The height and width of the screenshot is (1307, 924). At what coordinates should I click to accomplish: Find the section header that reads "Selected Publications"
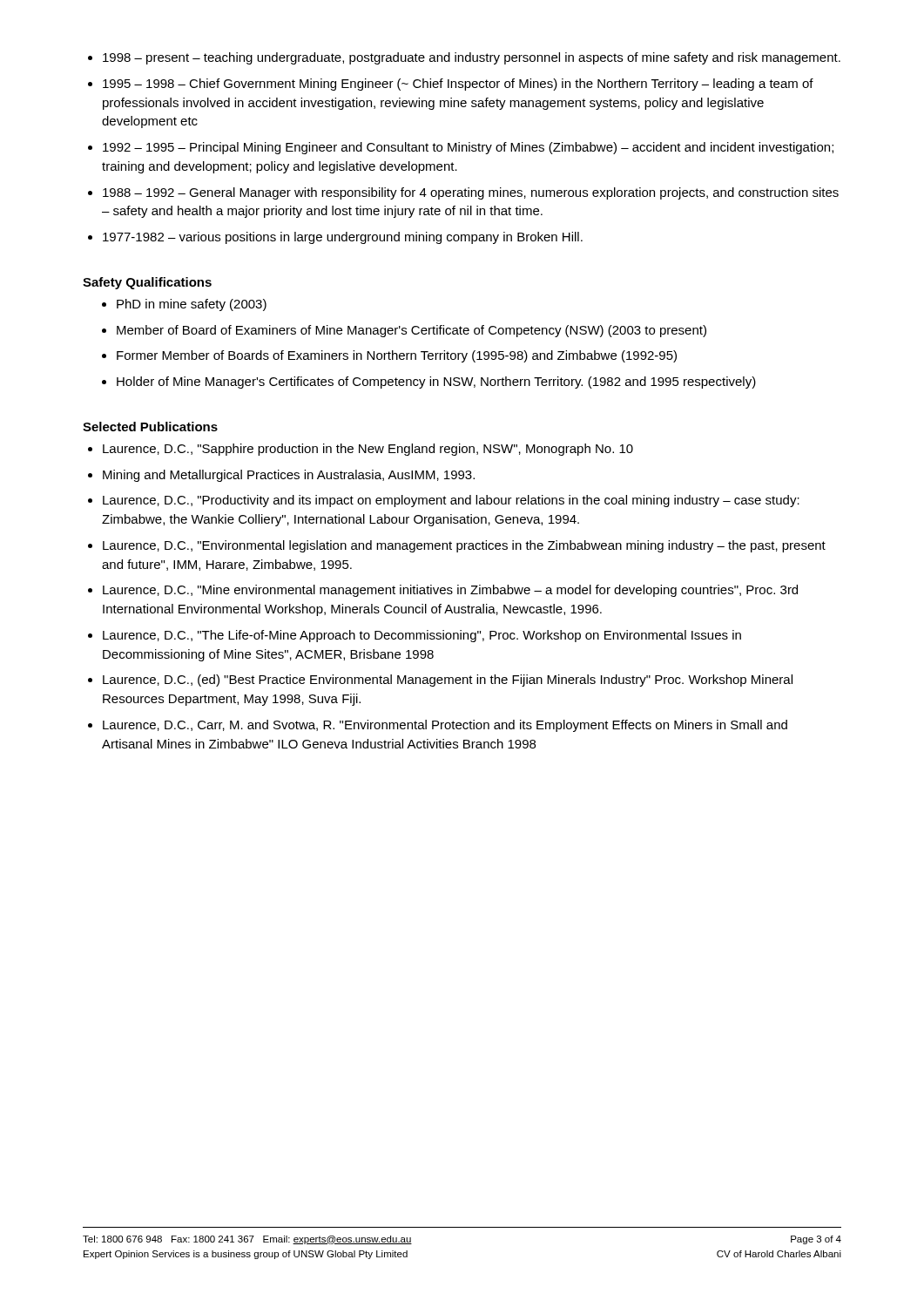point(150,426)
